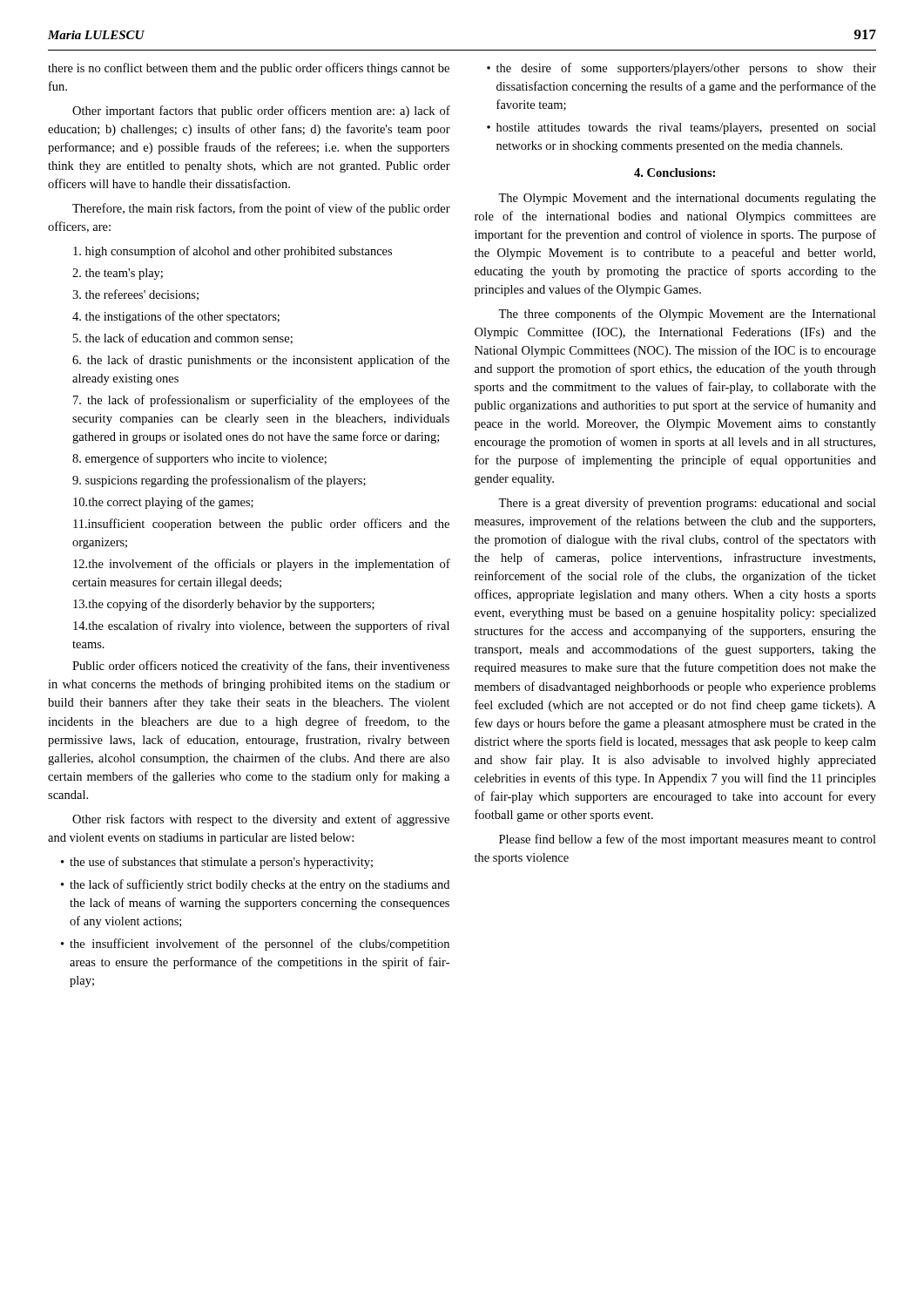924x1307 pixels.
Task: Select the text block starting "12.the involvement of the"
Action: 249,574
